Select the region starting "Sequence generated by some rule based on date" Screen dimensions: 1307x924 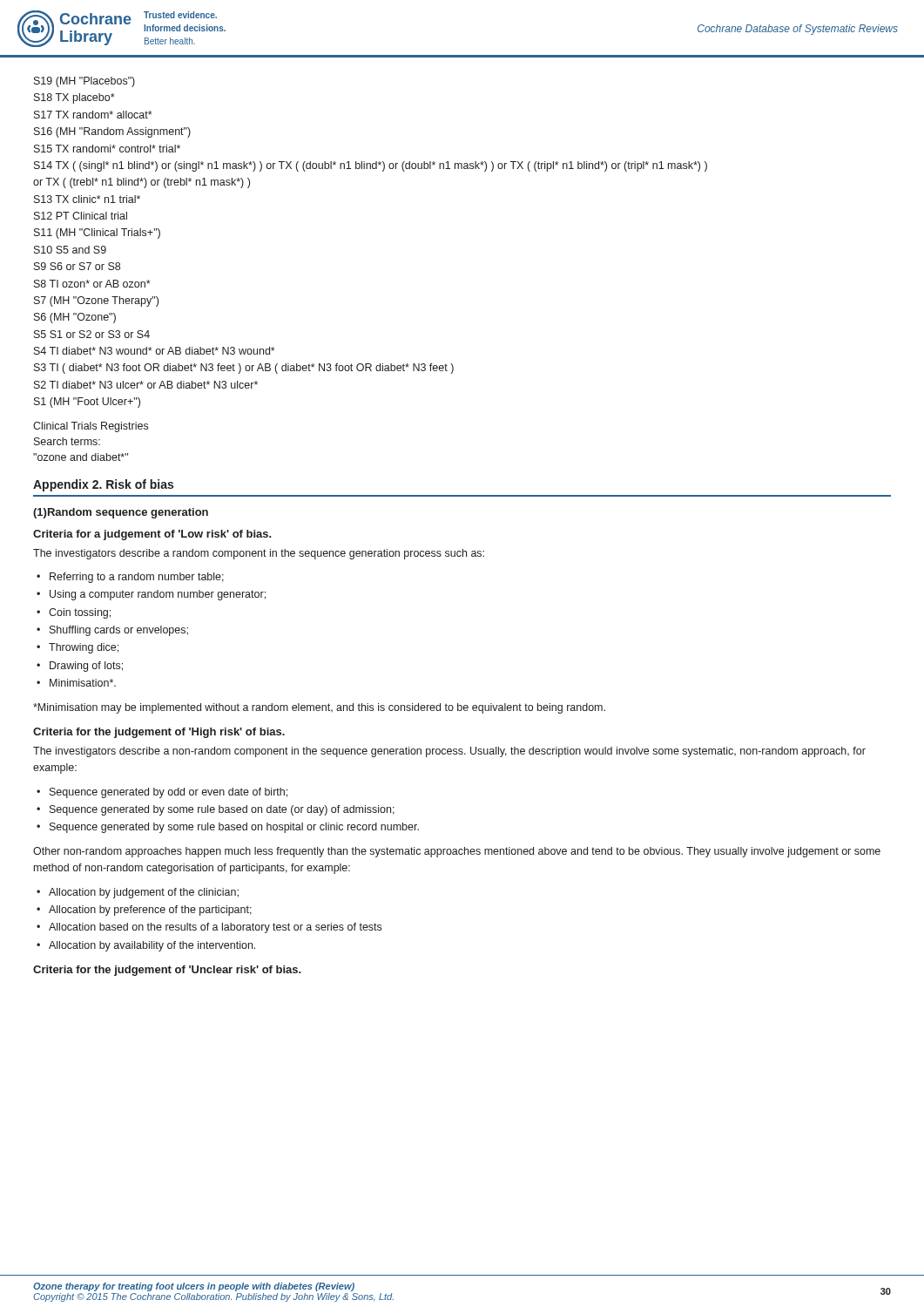coord(222,809)
